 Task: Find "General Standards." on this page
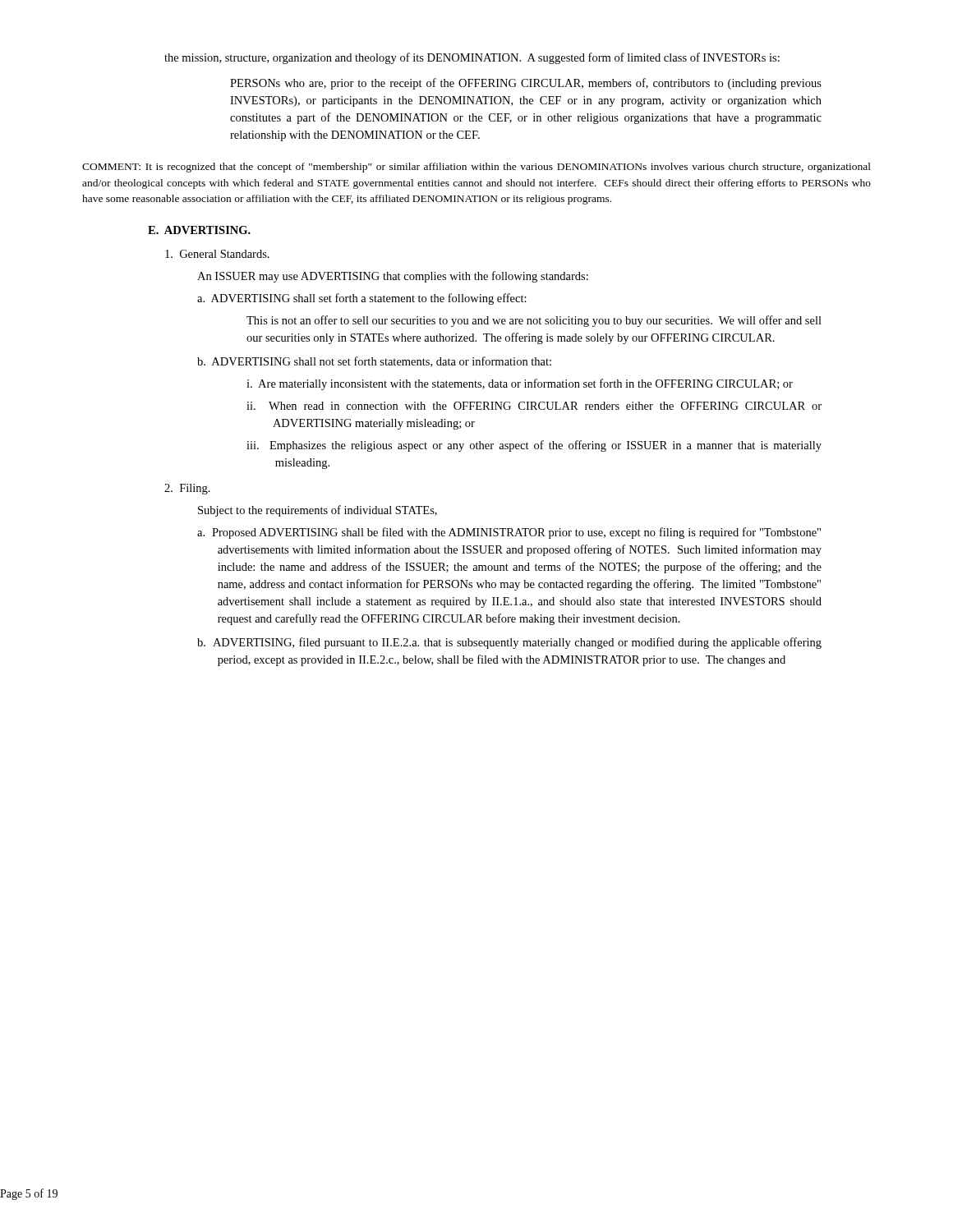pyautogui.click(x=217, y=254)
